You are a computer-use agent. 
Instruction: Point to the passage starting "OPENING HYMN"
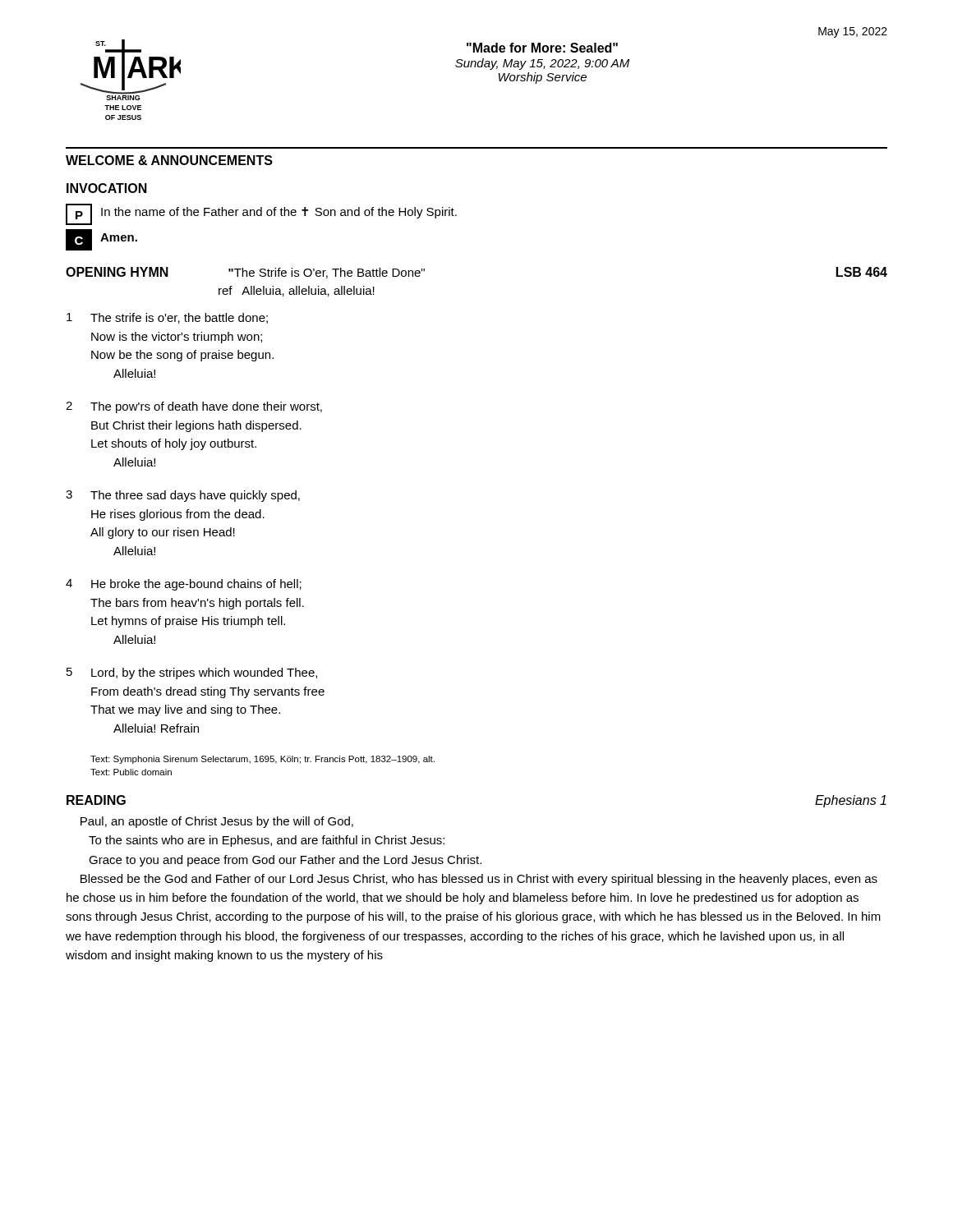click(x=117, y=272)
